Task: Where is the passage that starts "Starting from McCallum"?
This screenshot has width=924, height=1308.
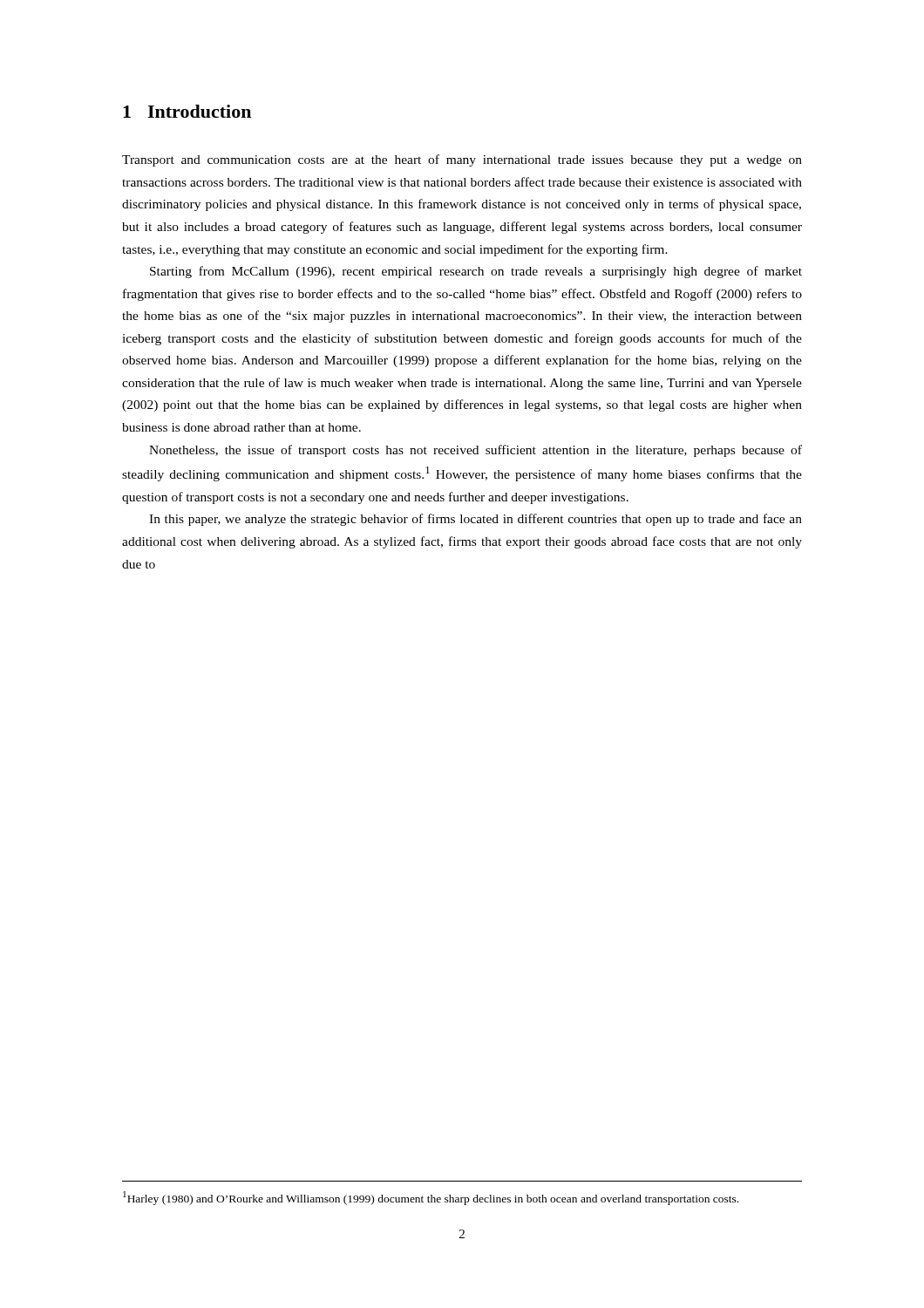Action: coord(462,349)
